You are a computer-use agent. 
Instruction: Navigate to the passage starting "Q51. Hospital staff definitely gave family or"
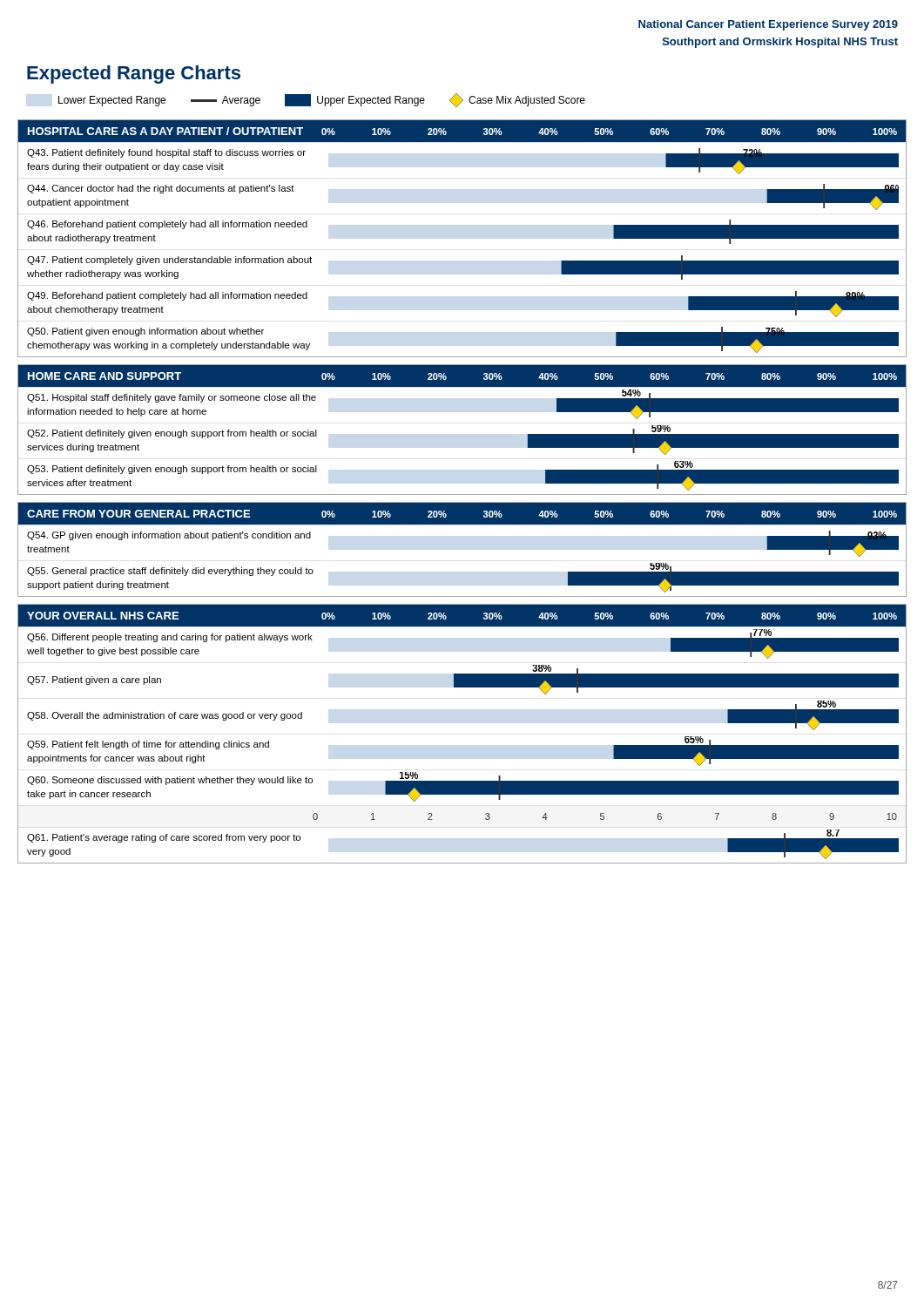[172, 405]
